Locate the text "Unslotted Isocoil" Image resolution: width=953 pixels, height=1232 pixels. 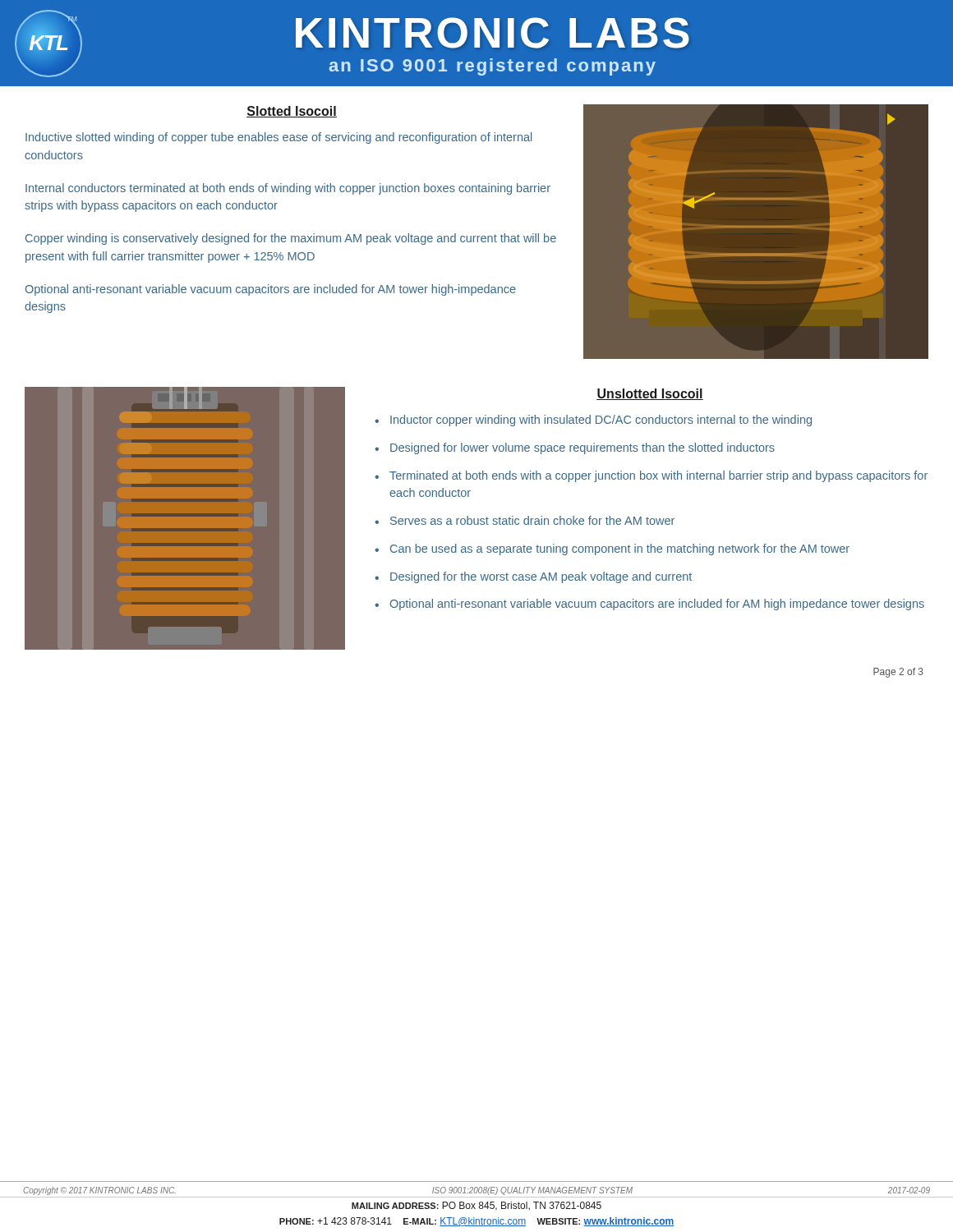point(650,394)
